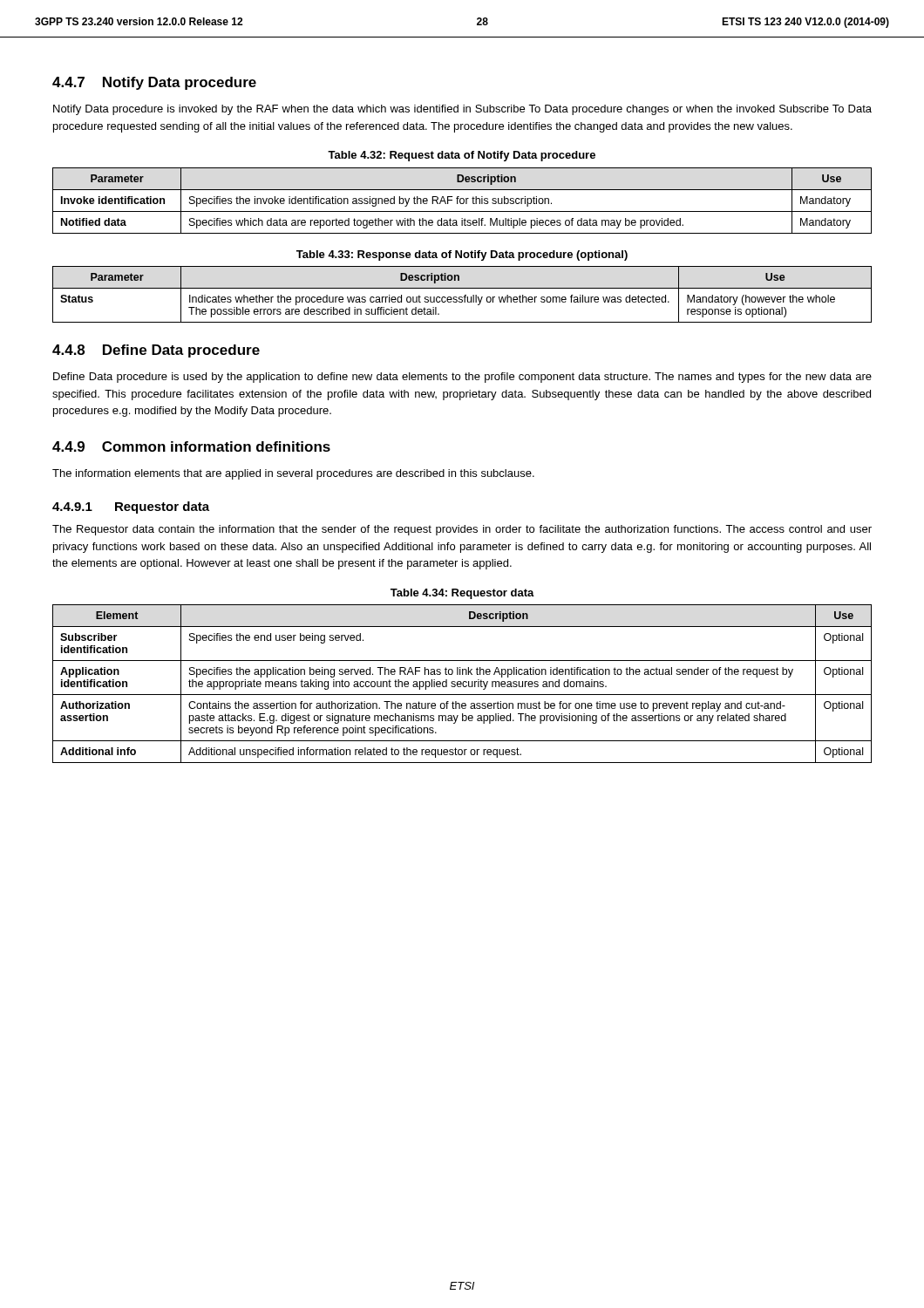
Task: Click on the text starting "Notify Data procedure is invoked by the RAF"
Action: (462, 117)
